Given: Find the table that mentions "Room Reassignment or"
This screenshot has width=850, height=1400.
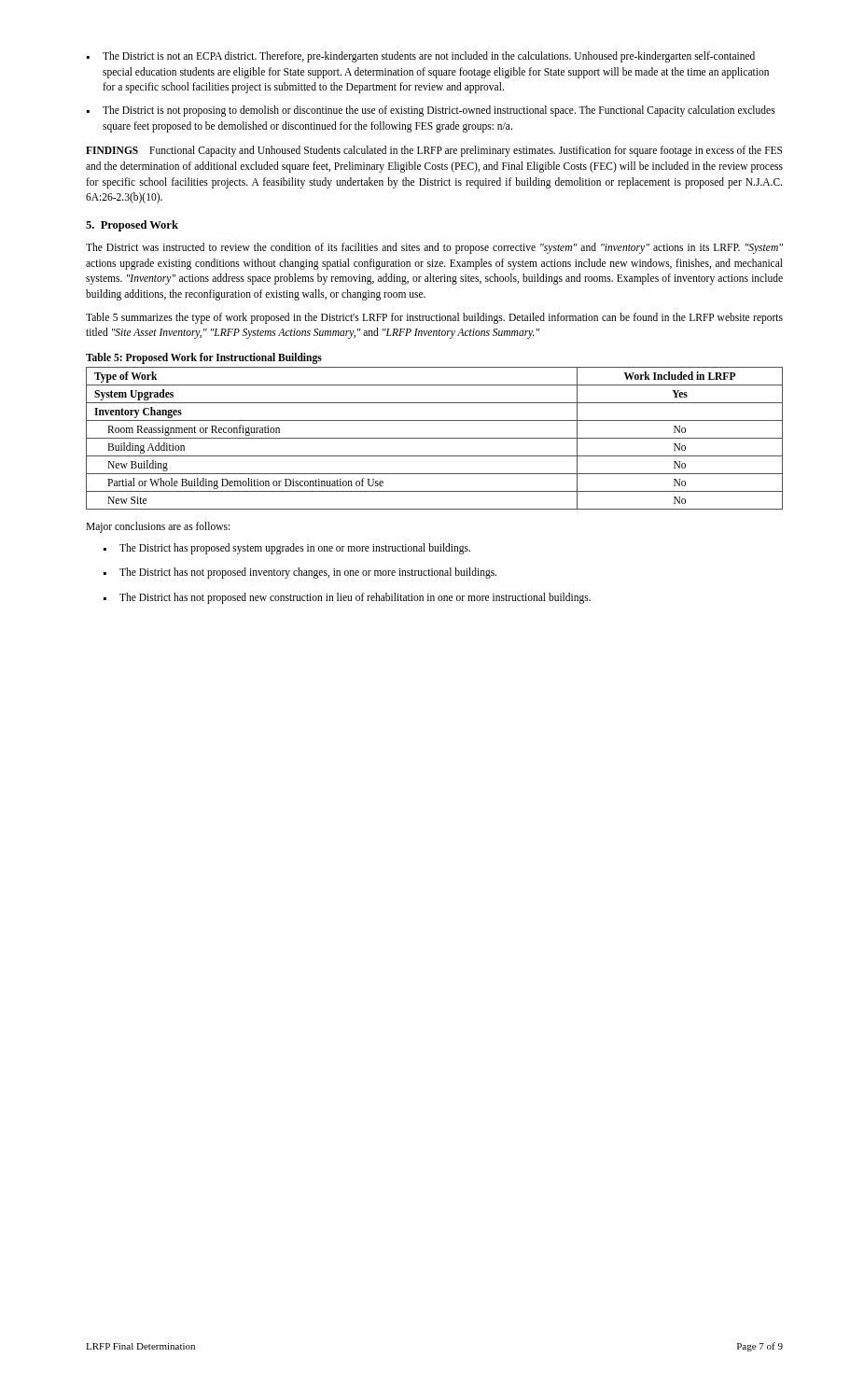Looking at the screenshot, I should (434, 438).
